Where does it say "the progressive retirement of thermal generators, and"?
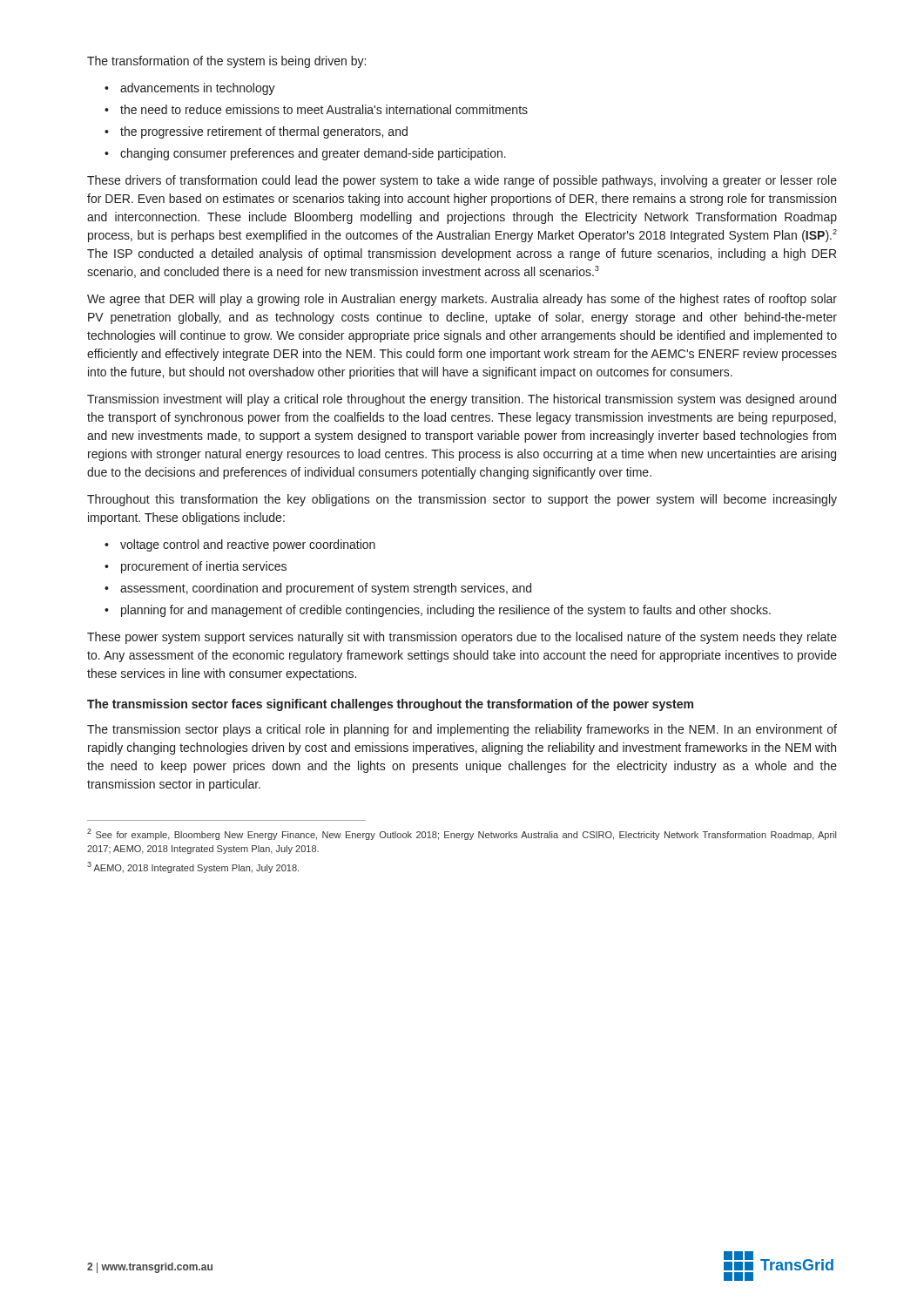The height and width of the screenshot is (1307, 924). pos(256,132)
